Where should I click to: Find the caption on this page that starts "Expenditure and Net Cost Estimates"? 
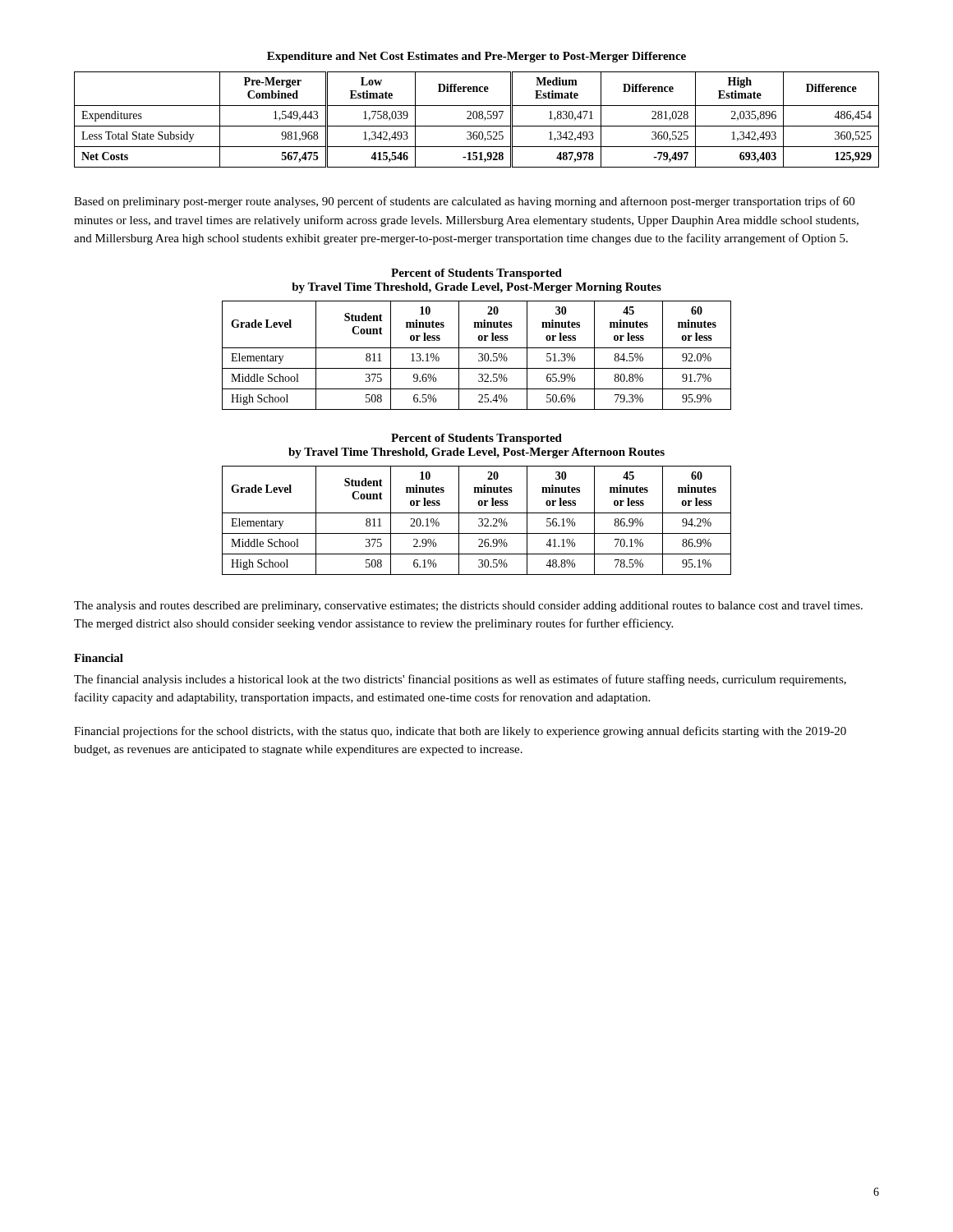click(476, 56)
